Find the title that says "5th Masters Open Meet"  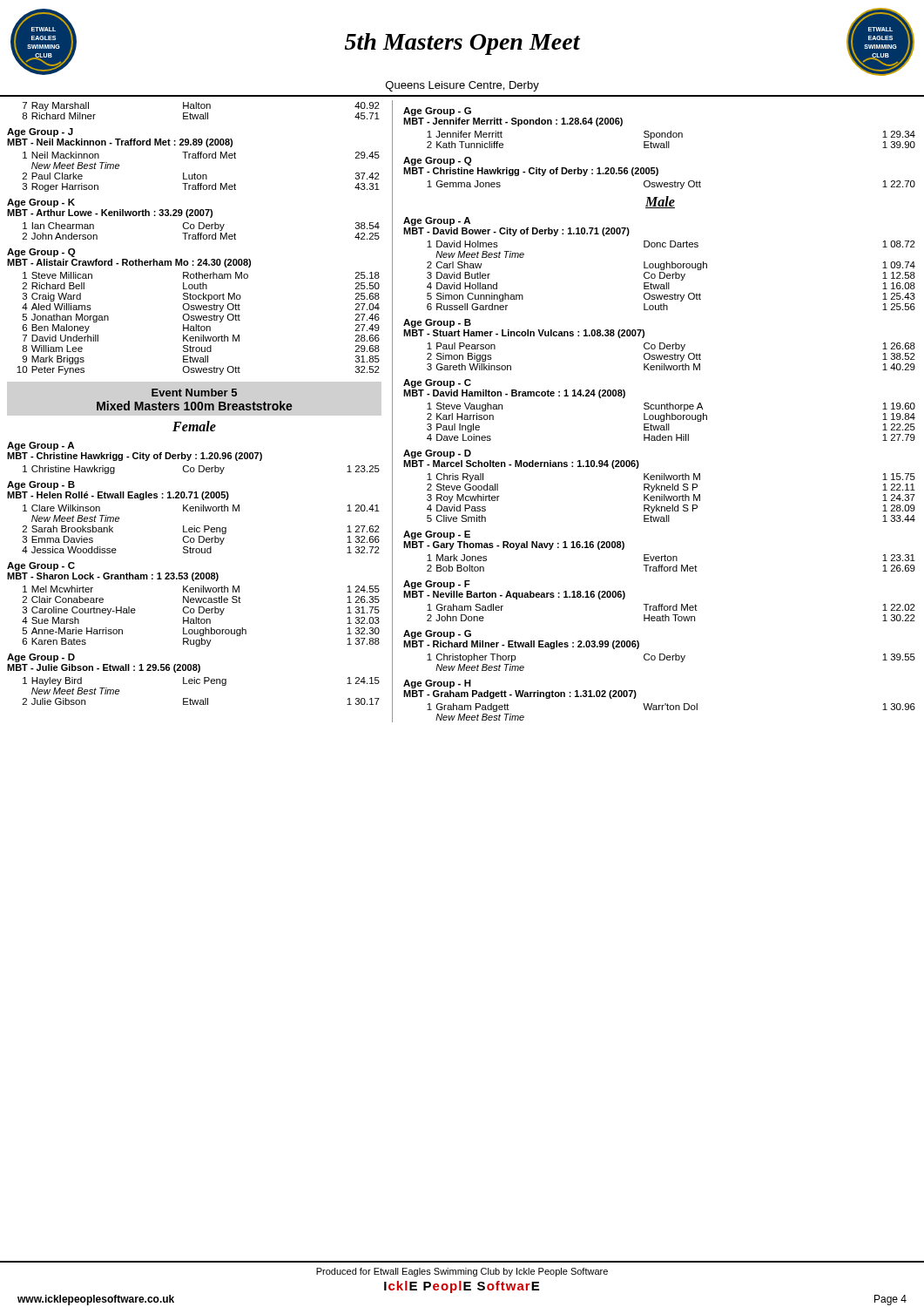[x=462, y=42]
